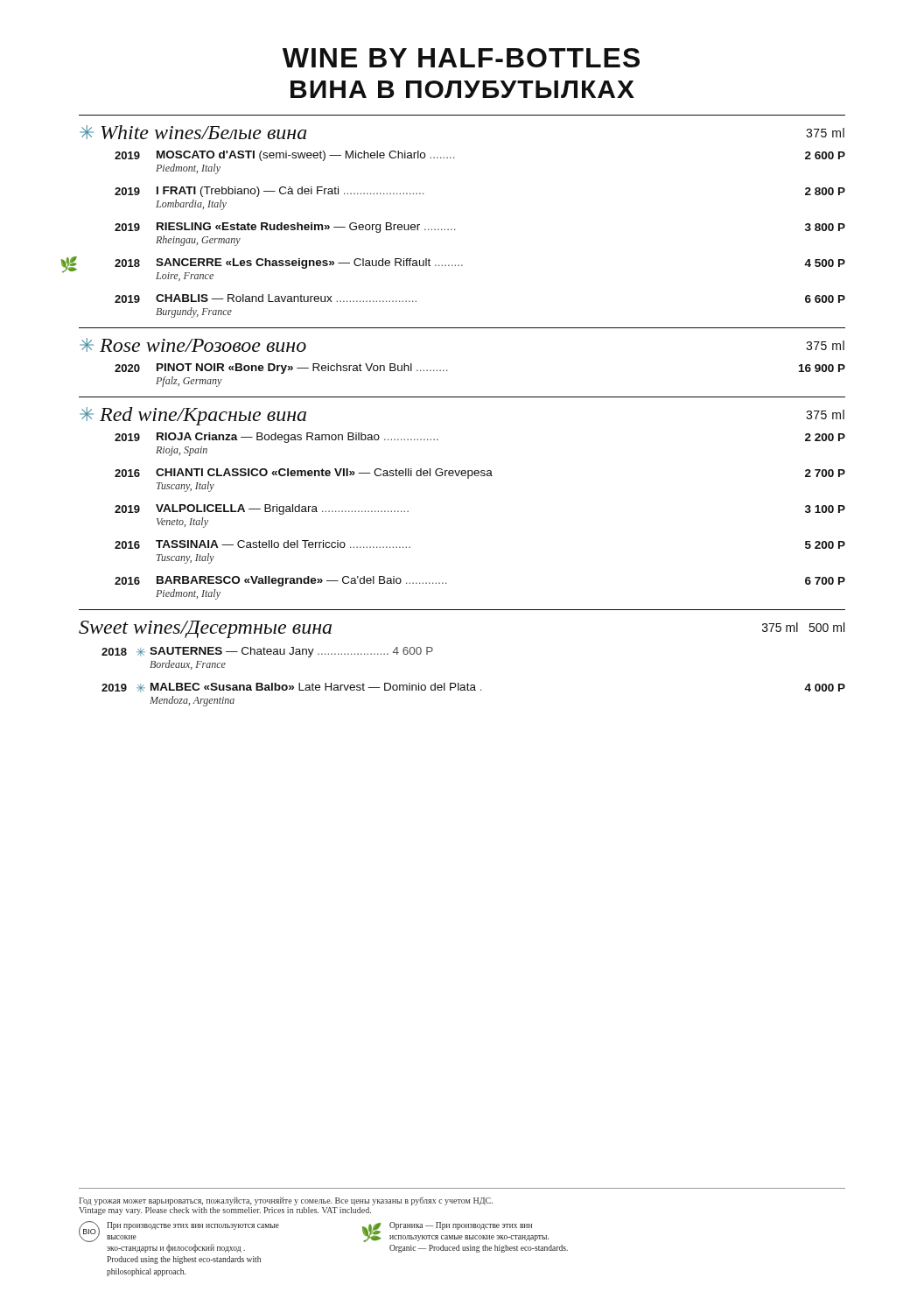The image size is (924, 1313).
Task: Select the passage starting "✳ White wines/Белые вина"
Action: (201, 132)
